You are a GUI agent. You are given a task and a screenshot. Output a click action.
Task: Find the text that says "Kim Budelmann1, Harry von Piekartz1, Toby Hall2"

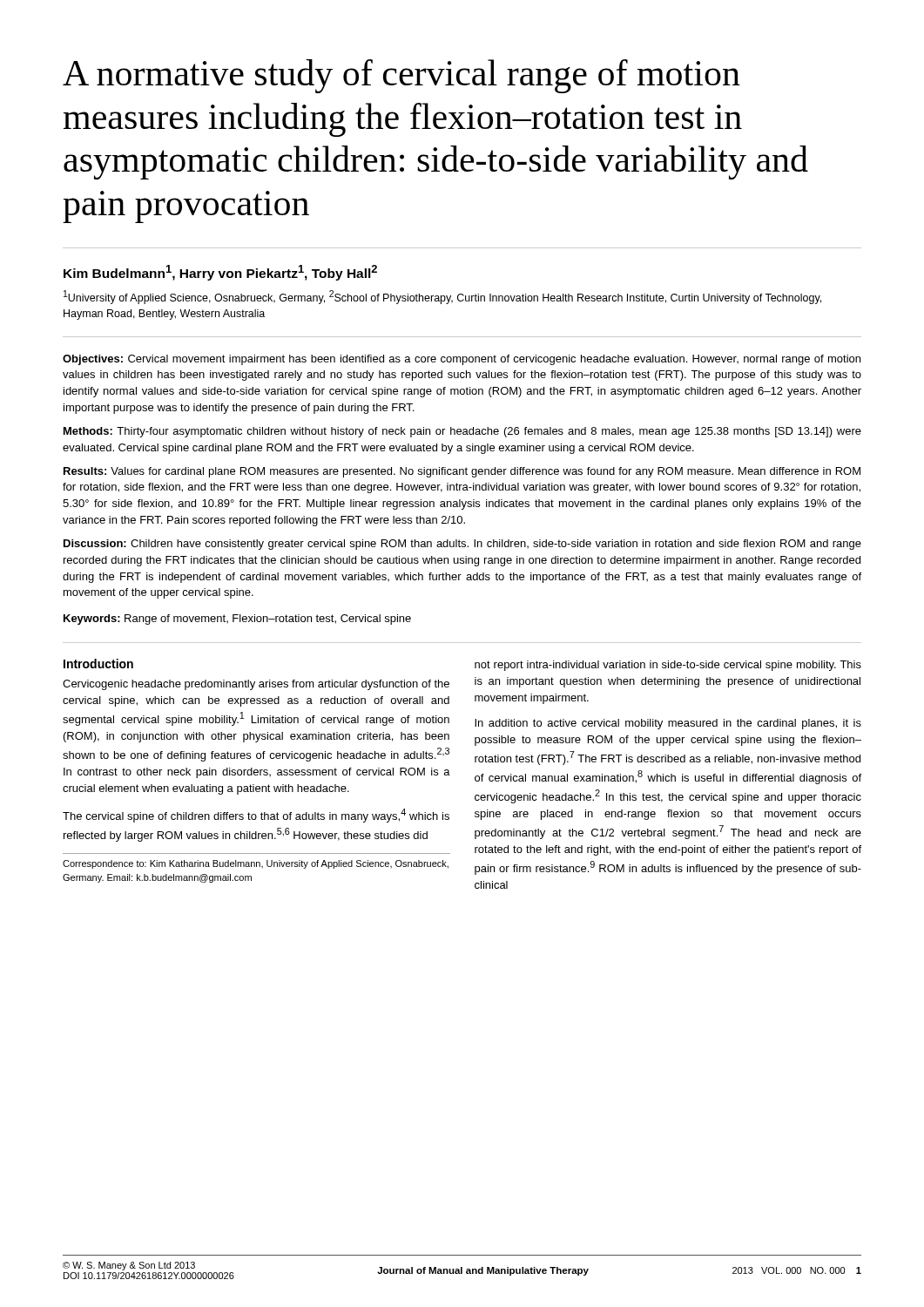(x=220, y=273)
